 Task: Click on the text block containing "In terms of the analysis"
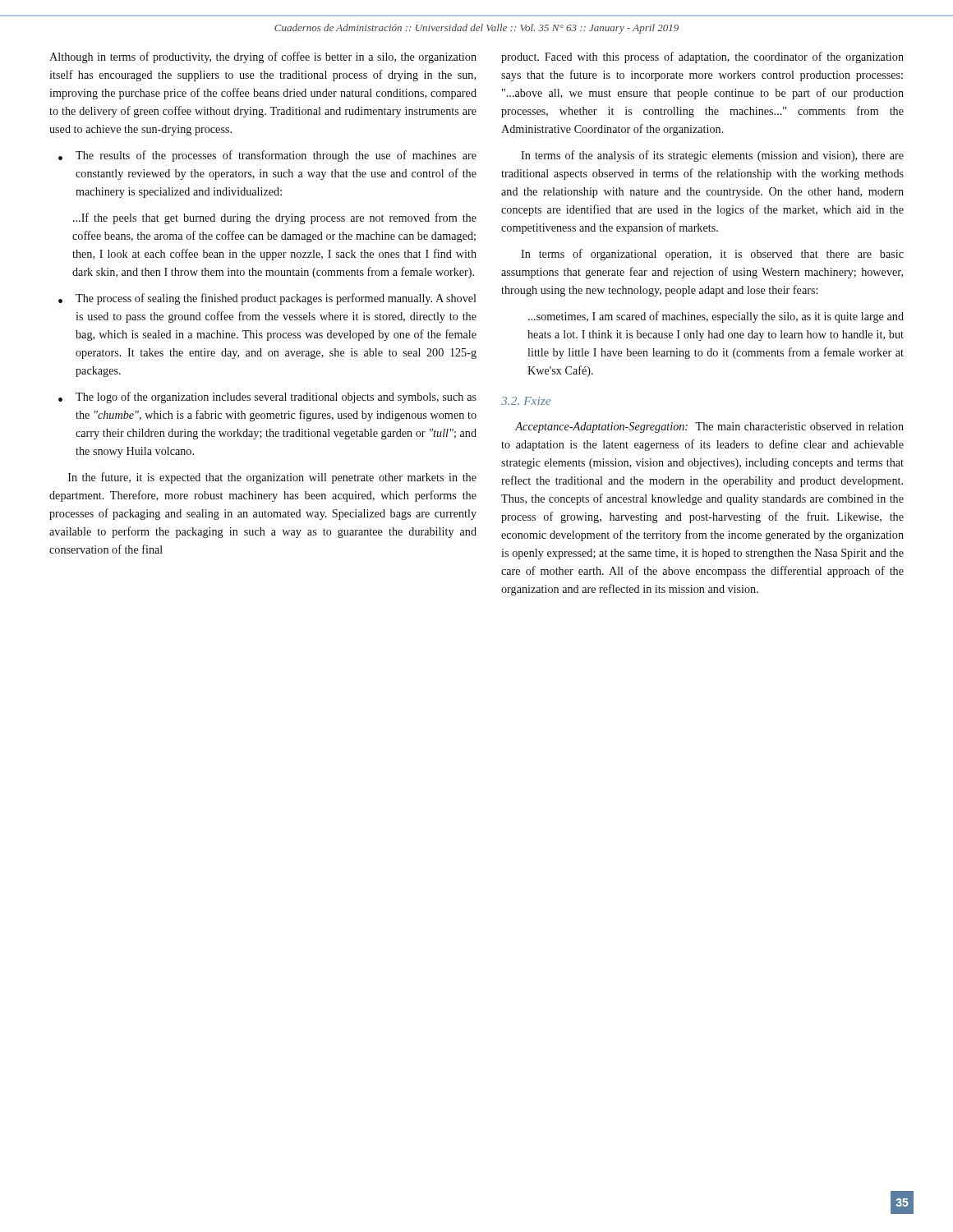[702, 191]
